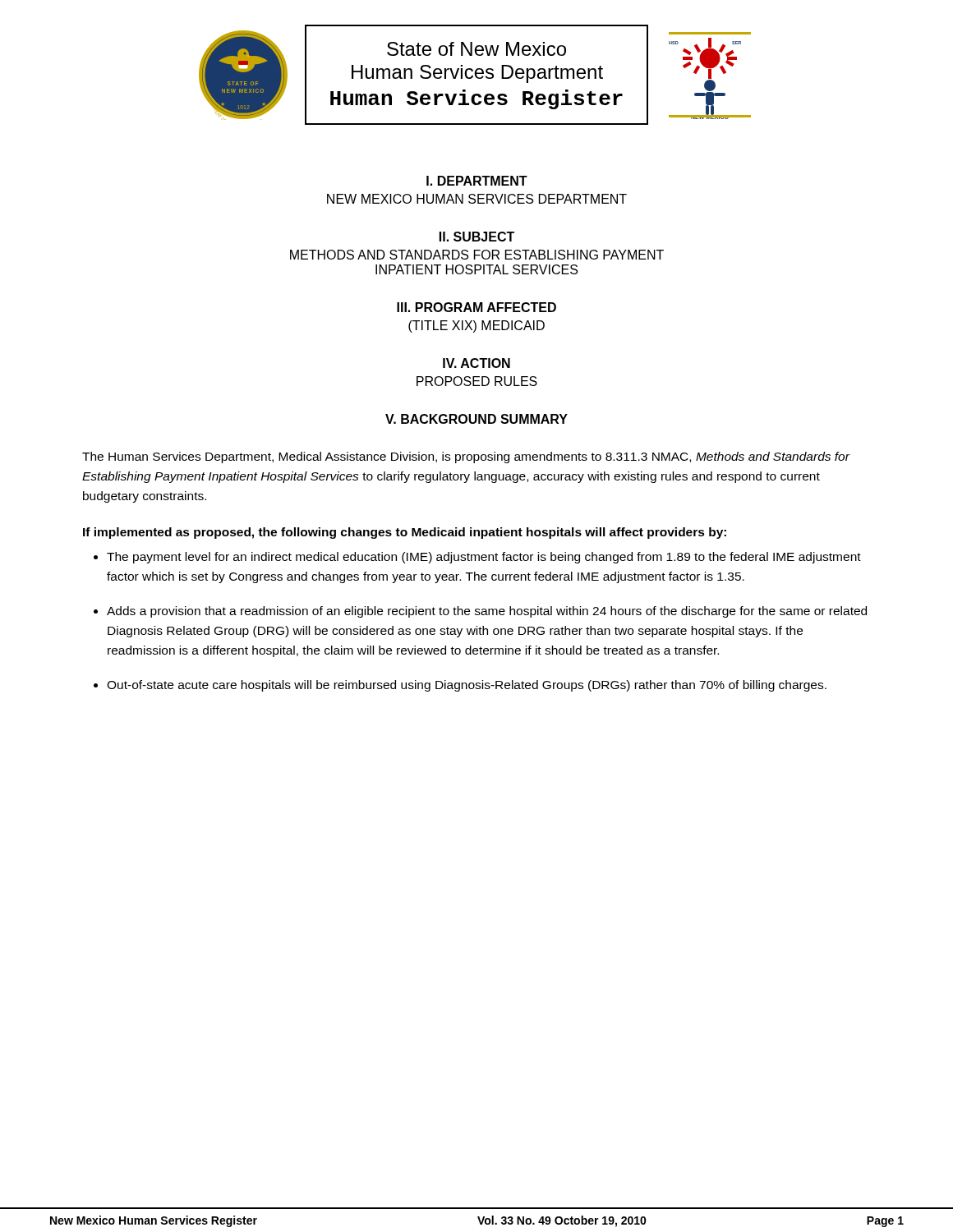The height and width of the screenshot is (1232, 953).
Task: Click on the section header that says "II. SUBJECT METHODS AND STANDARDS FOR"
Action: (x=476, y=254)
